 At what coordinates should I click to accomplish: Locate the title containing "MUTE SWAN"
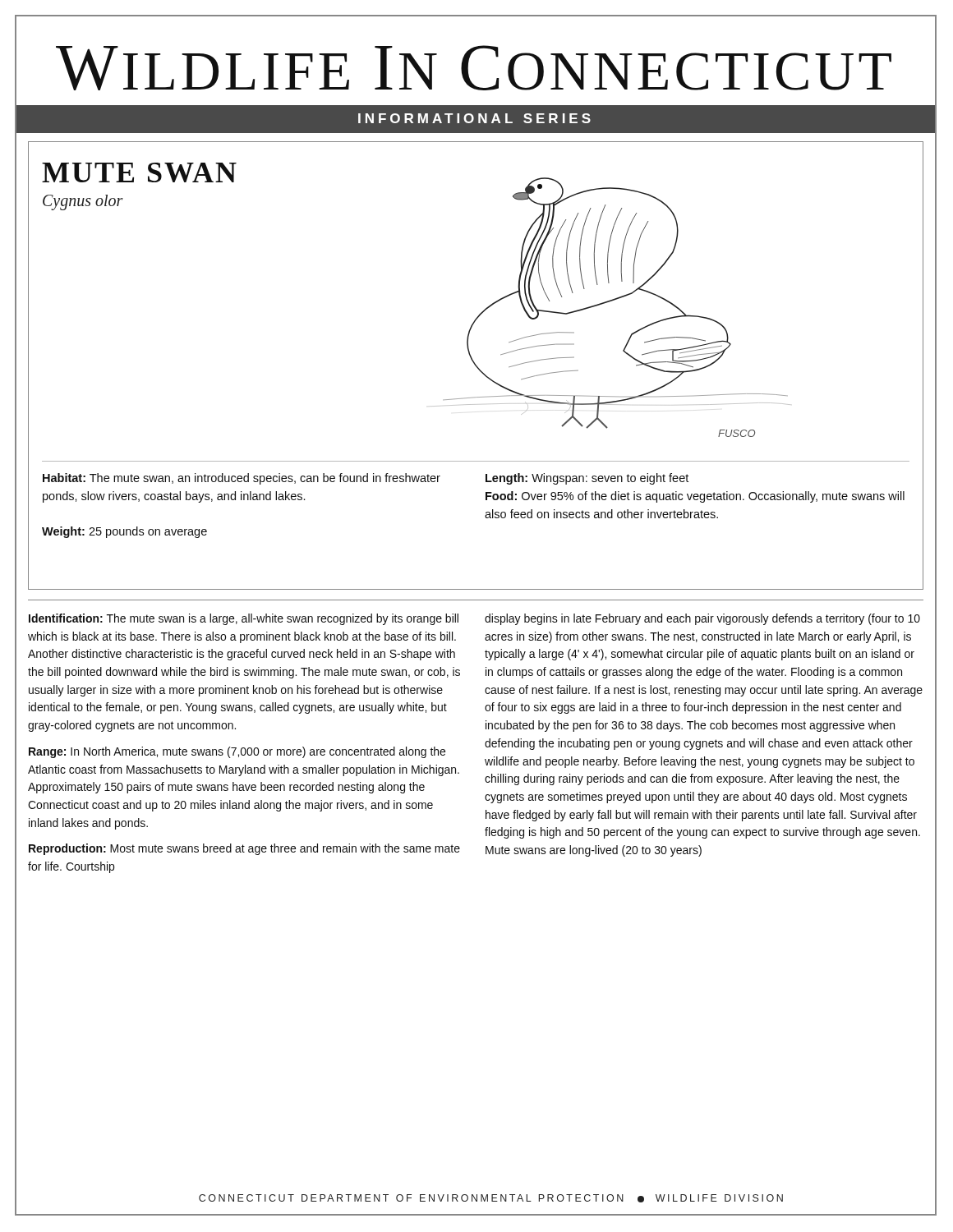140,173
